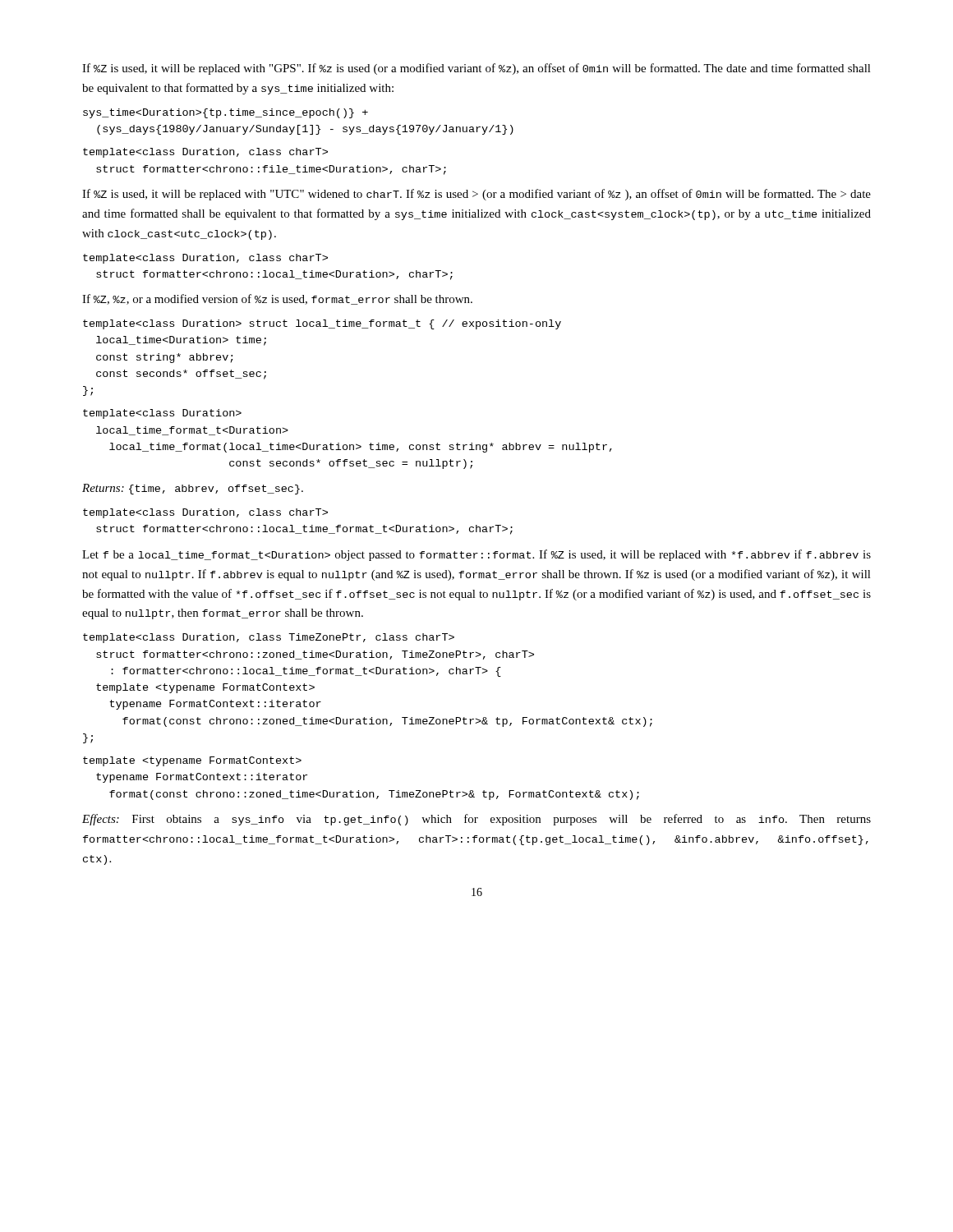This screenshot has height=1232, width=953.
Task: Point to the block starting "Effects: First obtains a sys_info via tp.get_info() which"
Action: [x=476, y=839]
